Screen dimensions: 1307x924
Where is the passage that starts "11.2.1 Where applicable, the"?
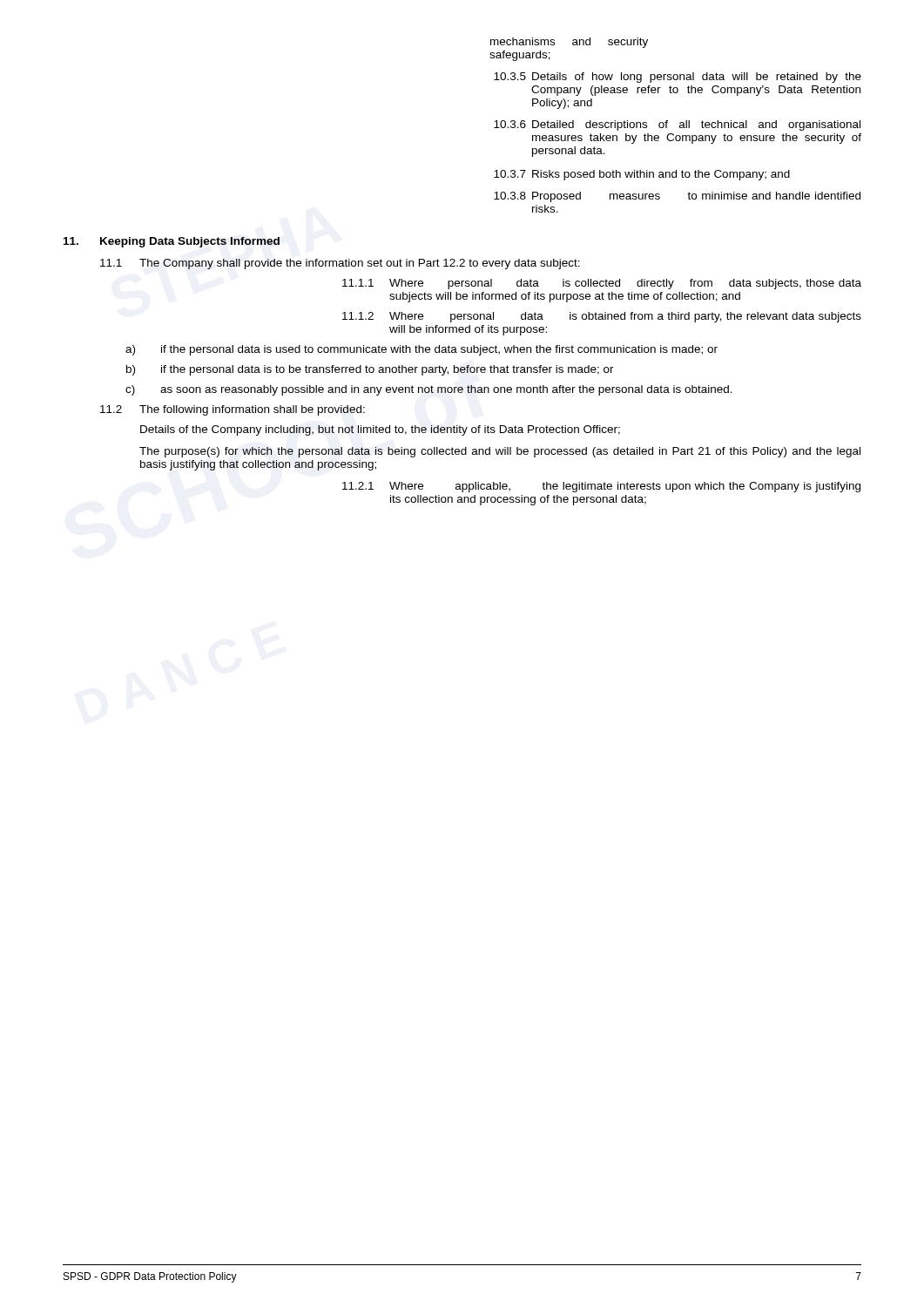coord(601,492)
